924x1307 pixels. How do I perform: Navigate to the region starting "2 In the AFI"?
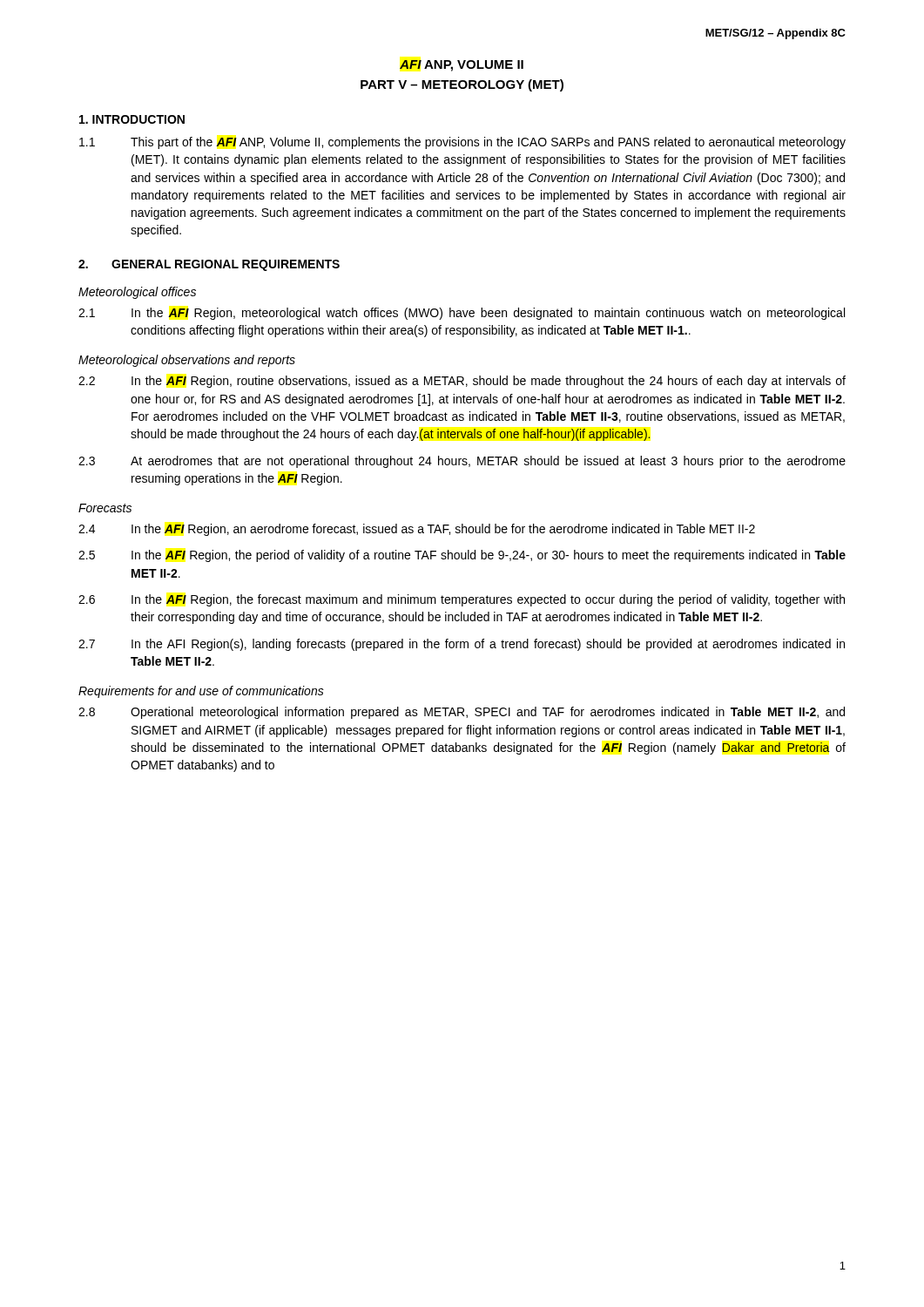pos(462,408)
